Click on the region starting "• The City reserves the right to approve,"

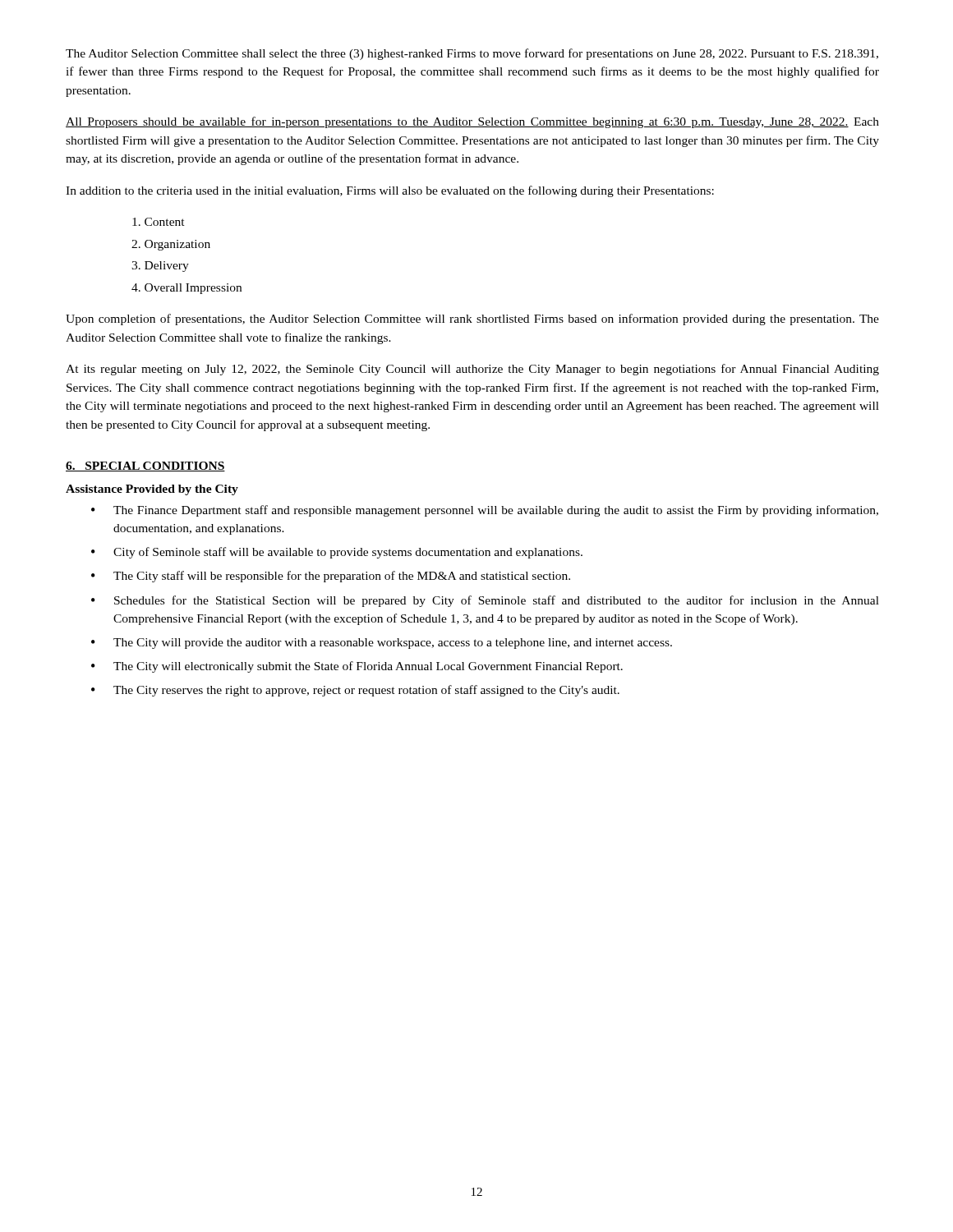(485, 691)
